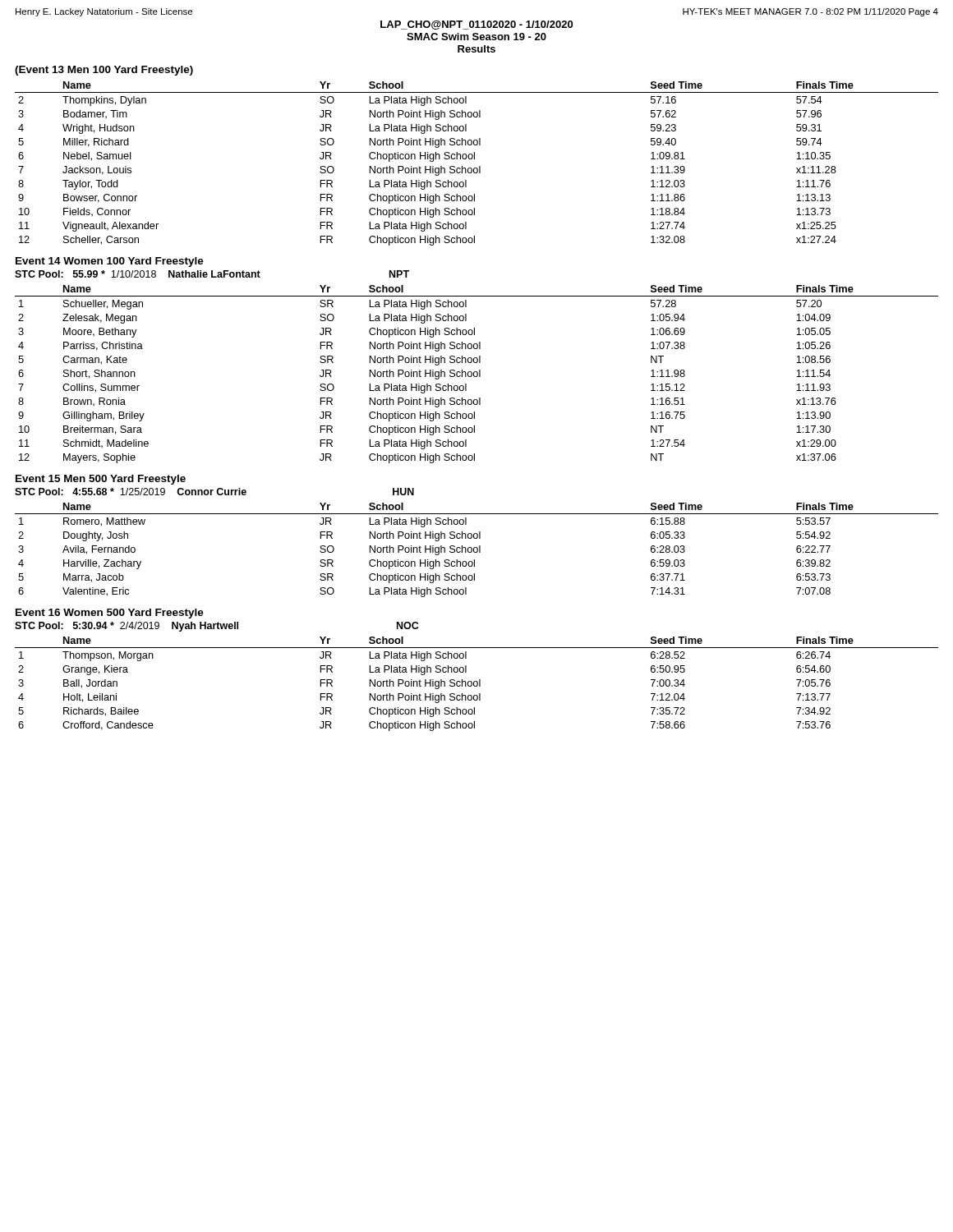This screenshot has height=1232, width=953.
Task: Select the text starting "Event 16 Women 500"
Action: coord(109,612)
